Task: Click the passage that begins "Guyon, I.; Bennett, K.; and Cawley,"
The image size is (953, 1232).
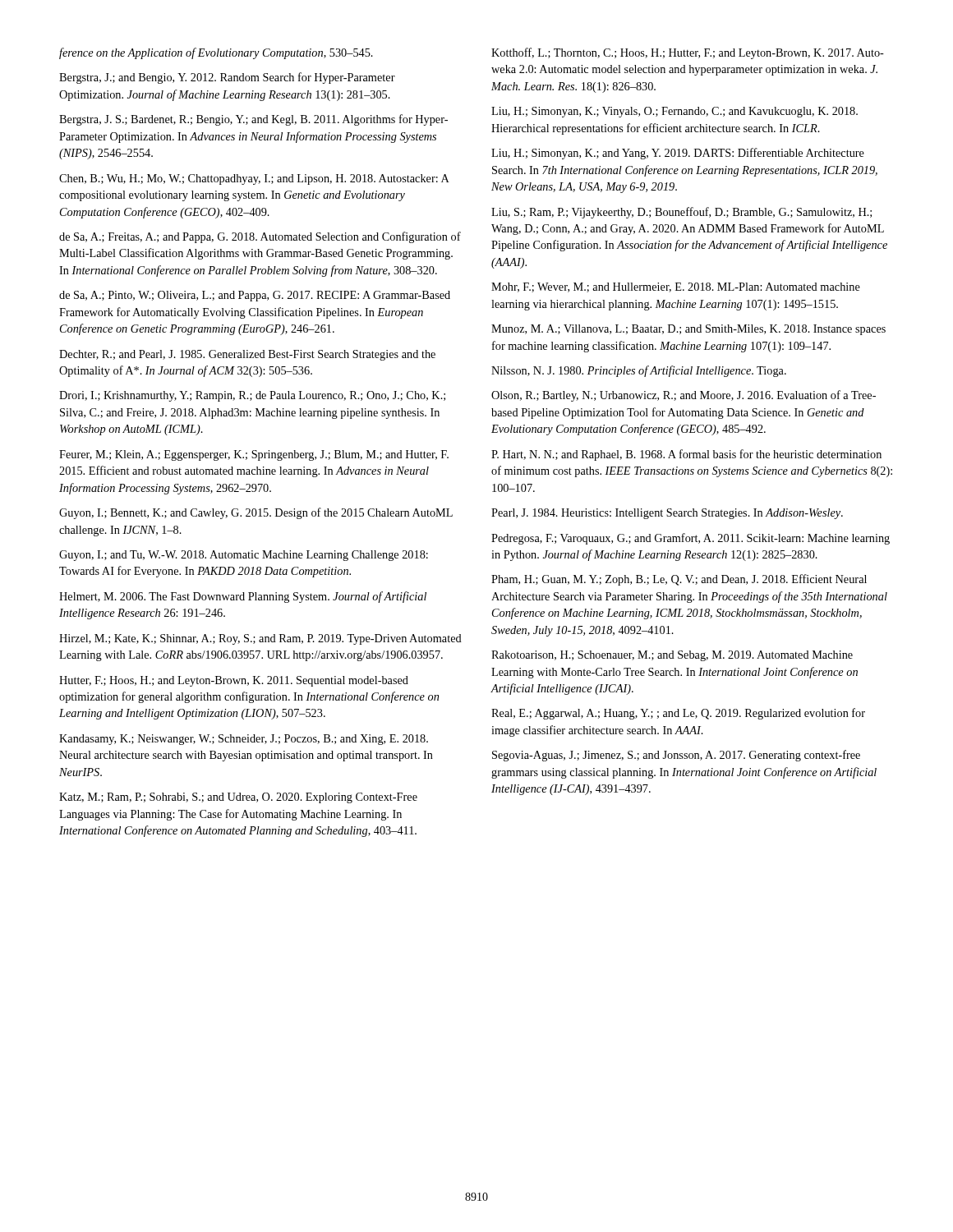Action: click(x=256, y=521)
